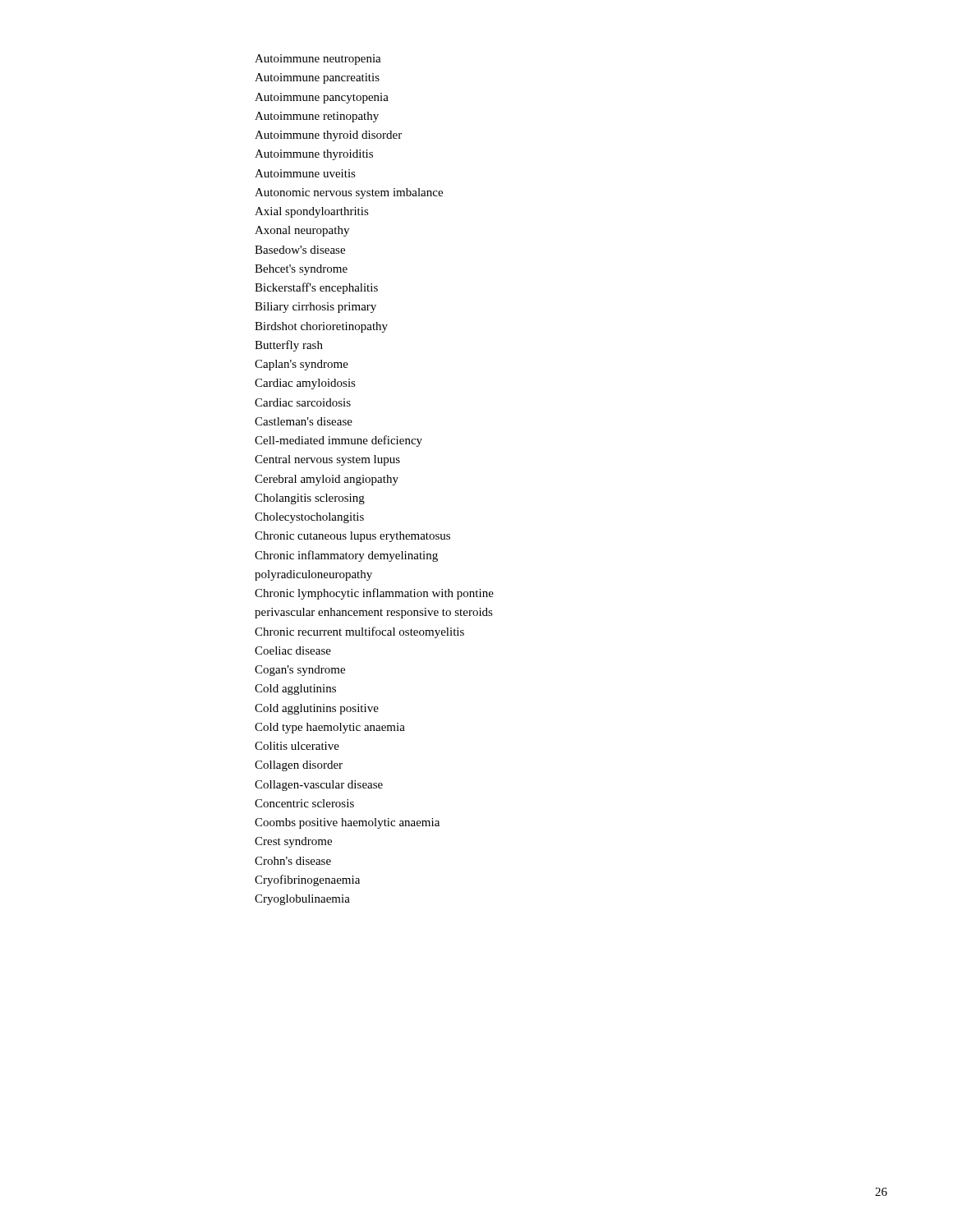Find the passage starting "Chronic recurrent multifocal"
Image resolution: width=953 pixels, height=1232 pixels.
coord(360,631)
